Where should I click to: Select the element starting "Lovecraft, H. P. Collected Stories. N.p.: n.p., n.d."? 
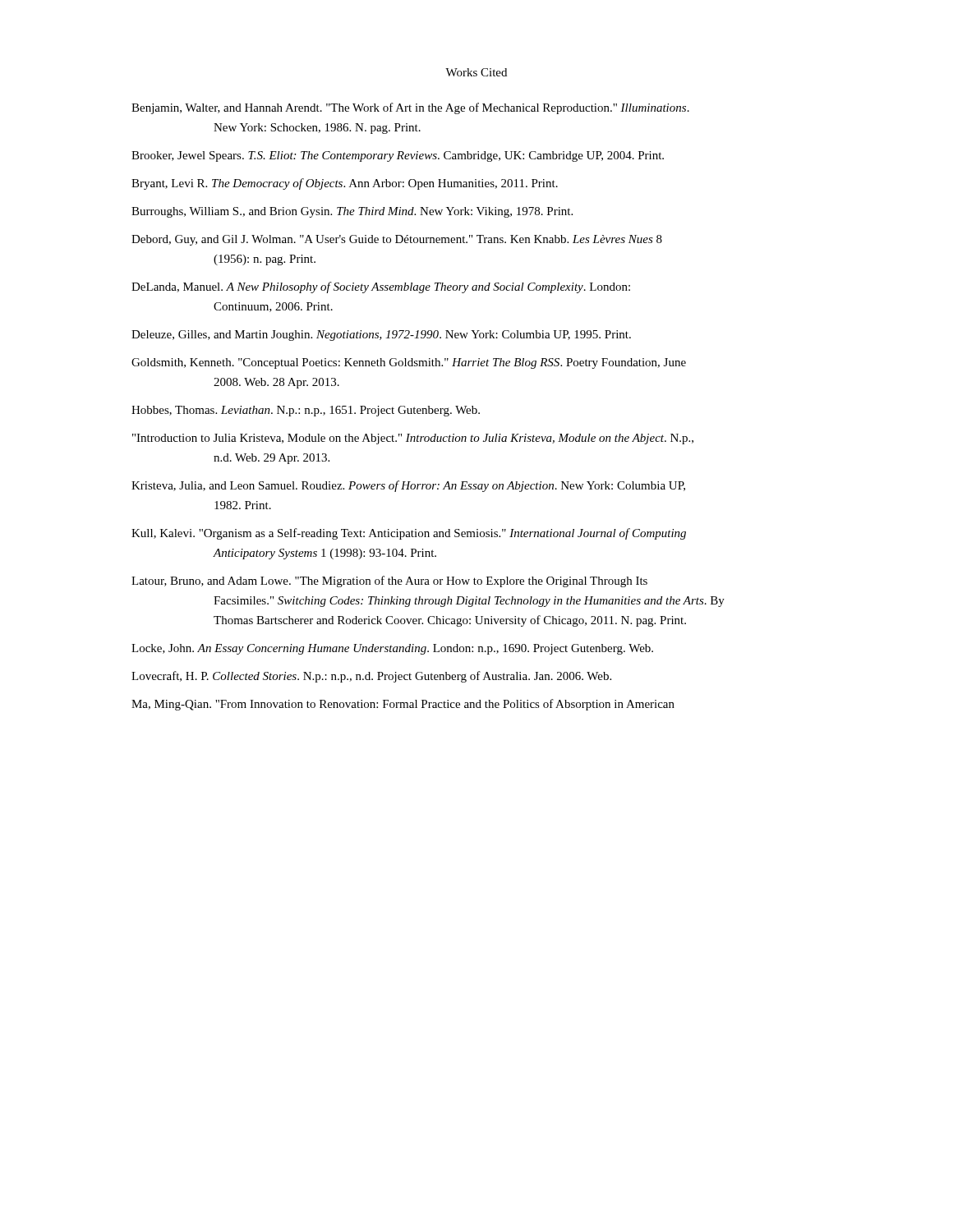click(x=372, y=676)
